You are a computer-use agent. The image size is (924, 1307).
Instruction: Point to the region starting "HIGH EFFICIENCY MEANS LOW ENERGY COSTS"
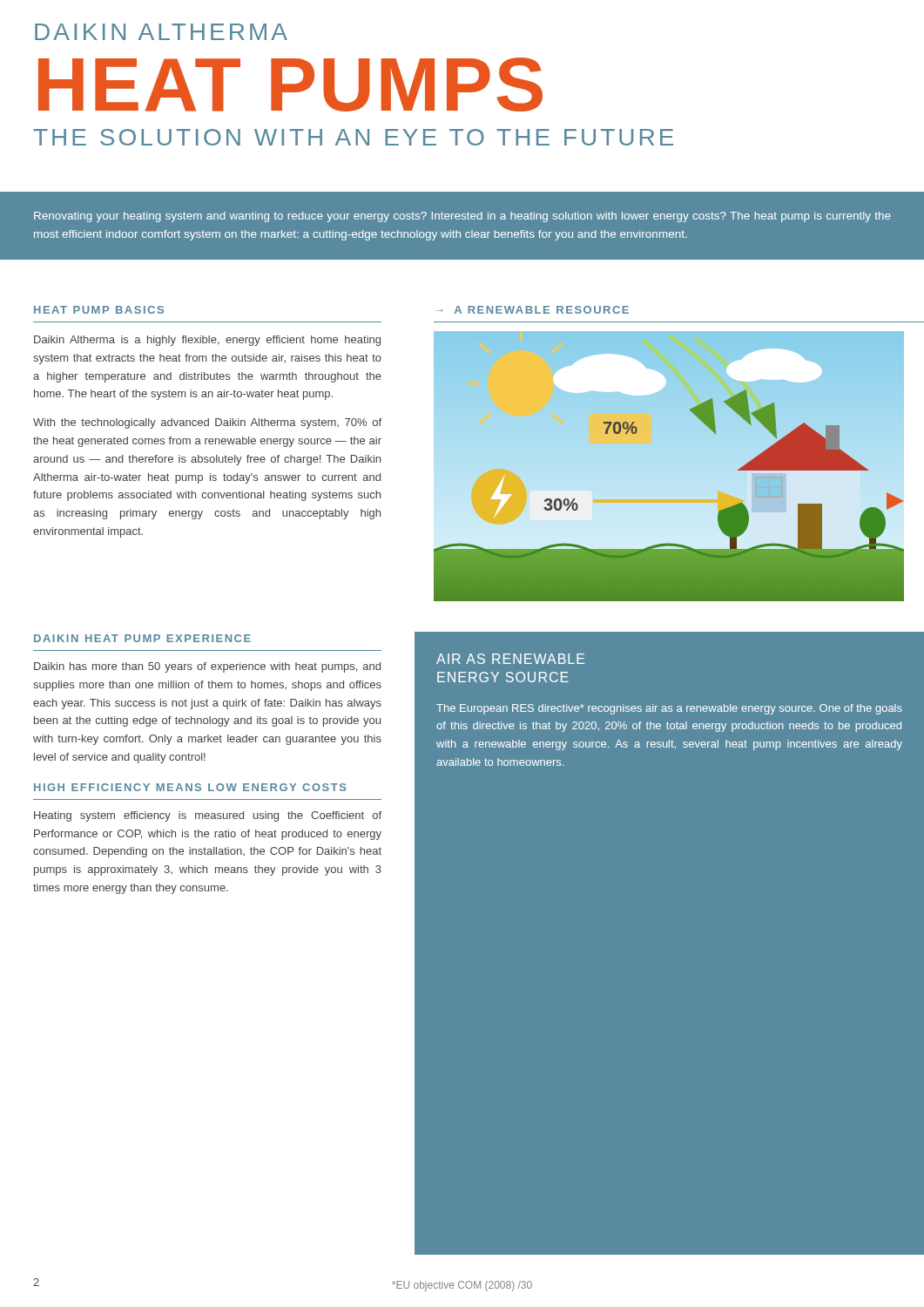[x=190, y=787]
